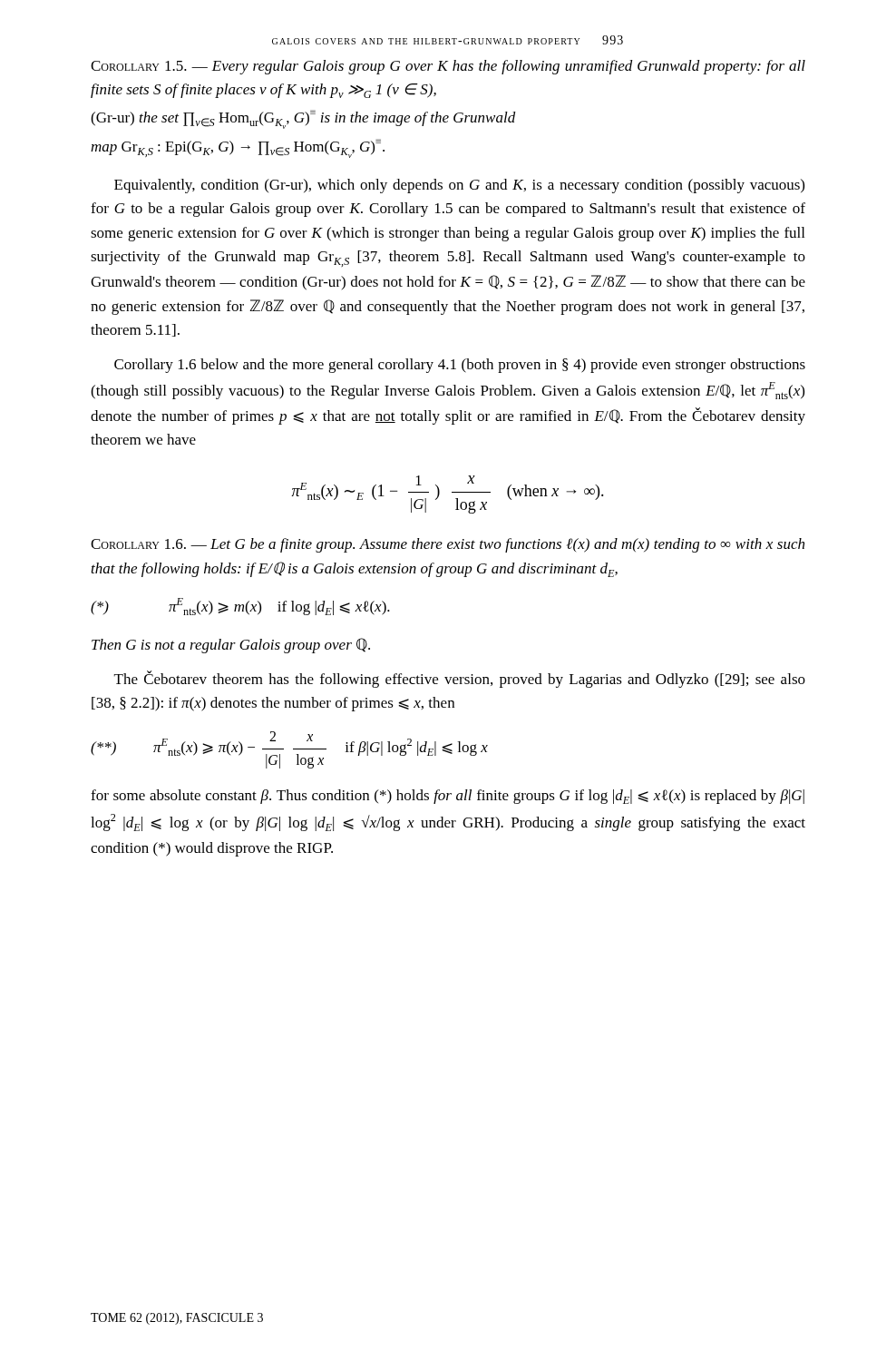Image resolution: width=896 pixels, height=1361 pixels.
Task: Find the text block that says "for some absolute constant β. Thus condition"
Action: pyautogui.click(x=448, y=822)
